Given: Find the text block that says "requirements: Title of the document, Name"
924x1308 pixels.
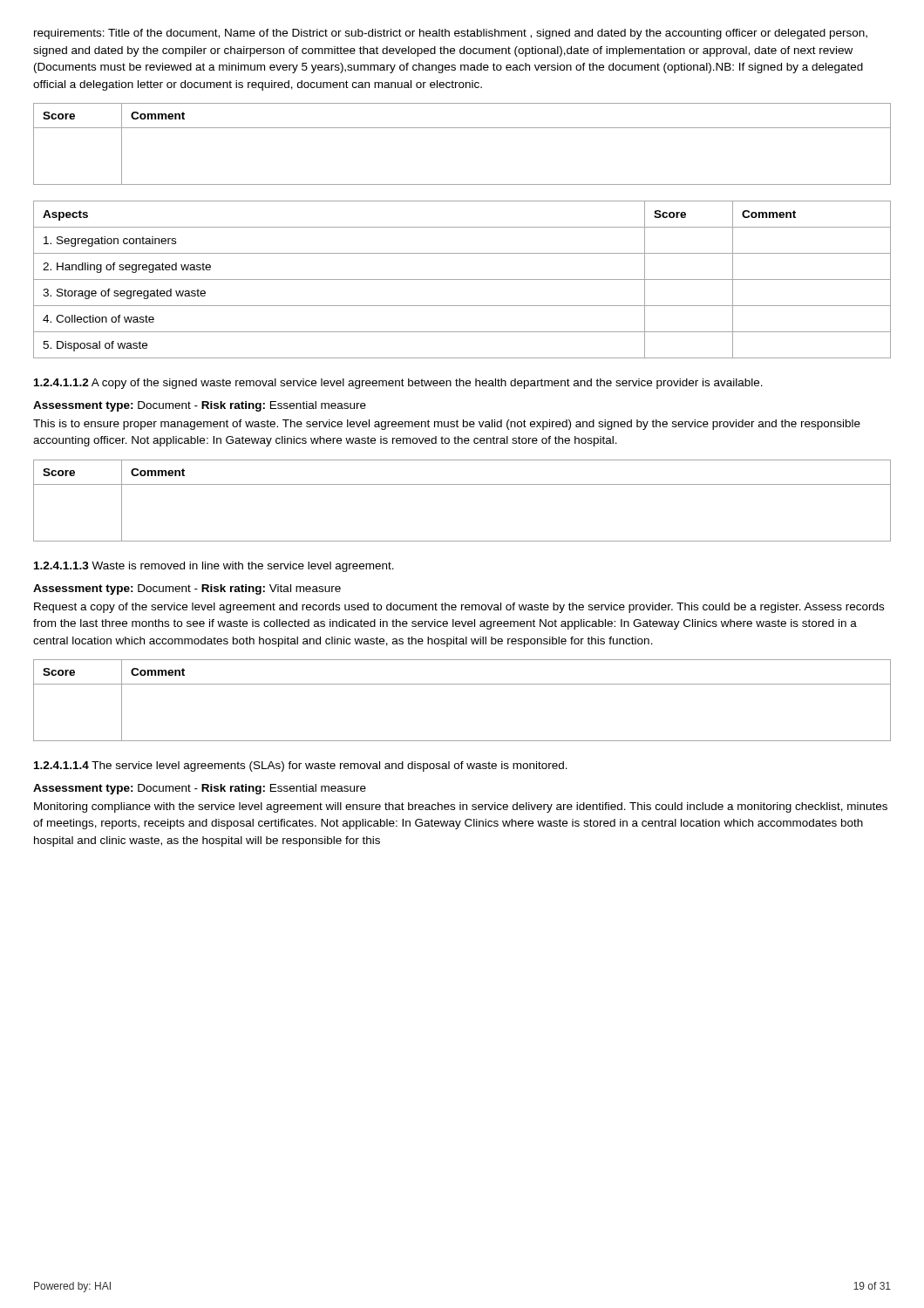Looking at the screenshot, I should pyautogui.click(x=451, y=58).
